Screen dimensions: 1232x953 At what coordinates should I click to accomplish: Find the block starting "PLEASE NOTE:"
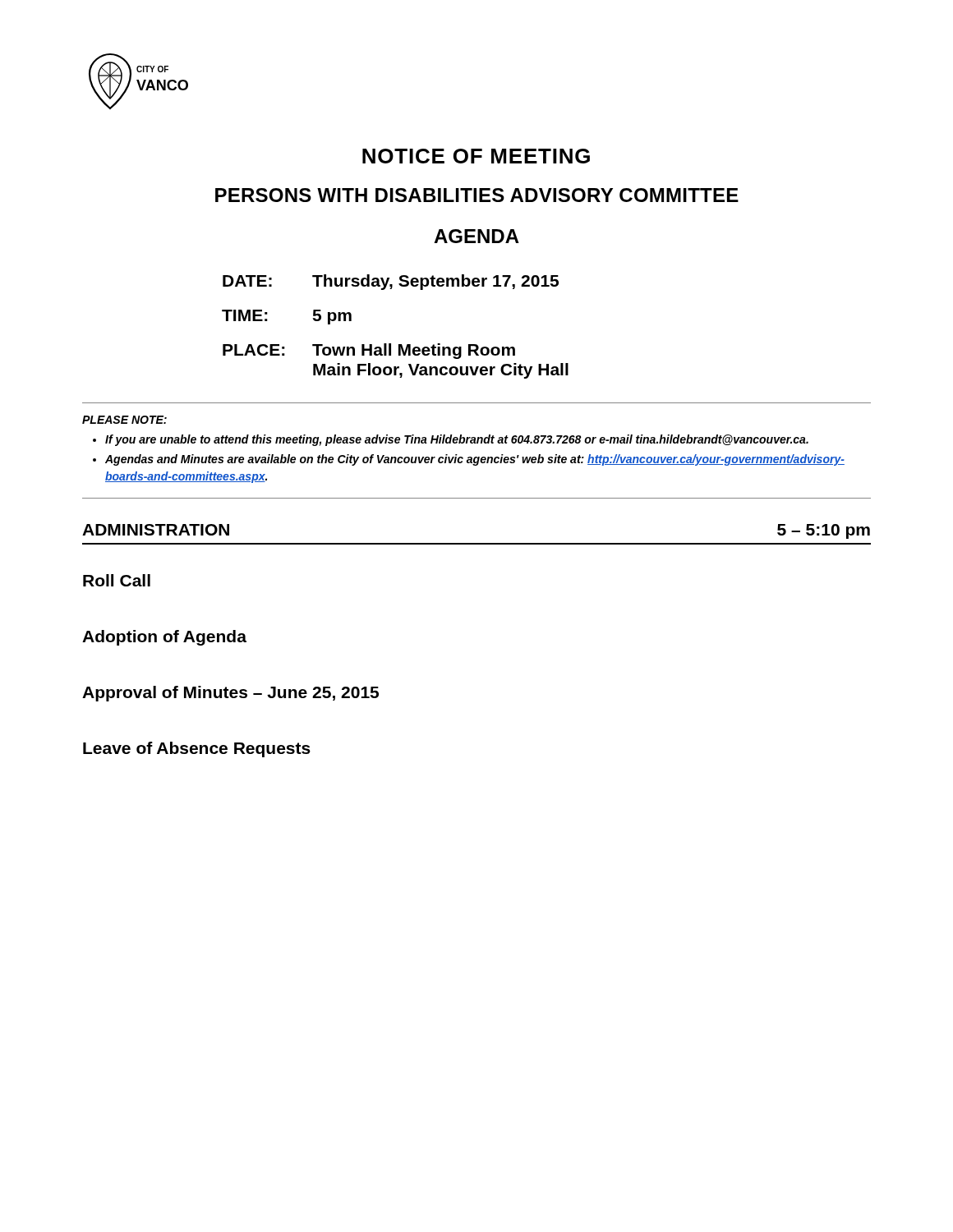pyautogui.click(x=125, y=420)
